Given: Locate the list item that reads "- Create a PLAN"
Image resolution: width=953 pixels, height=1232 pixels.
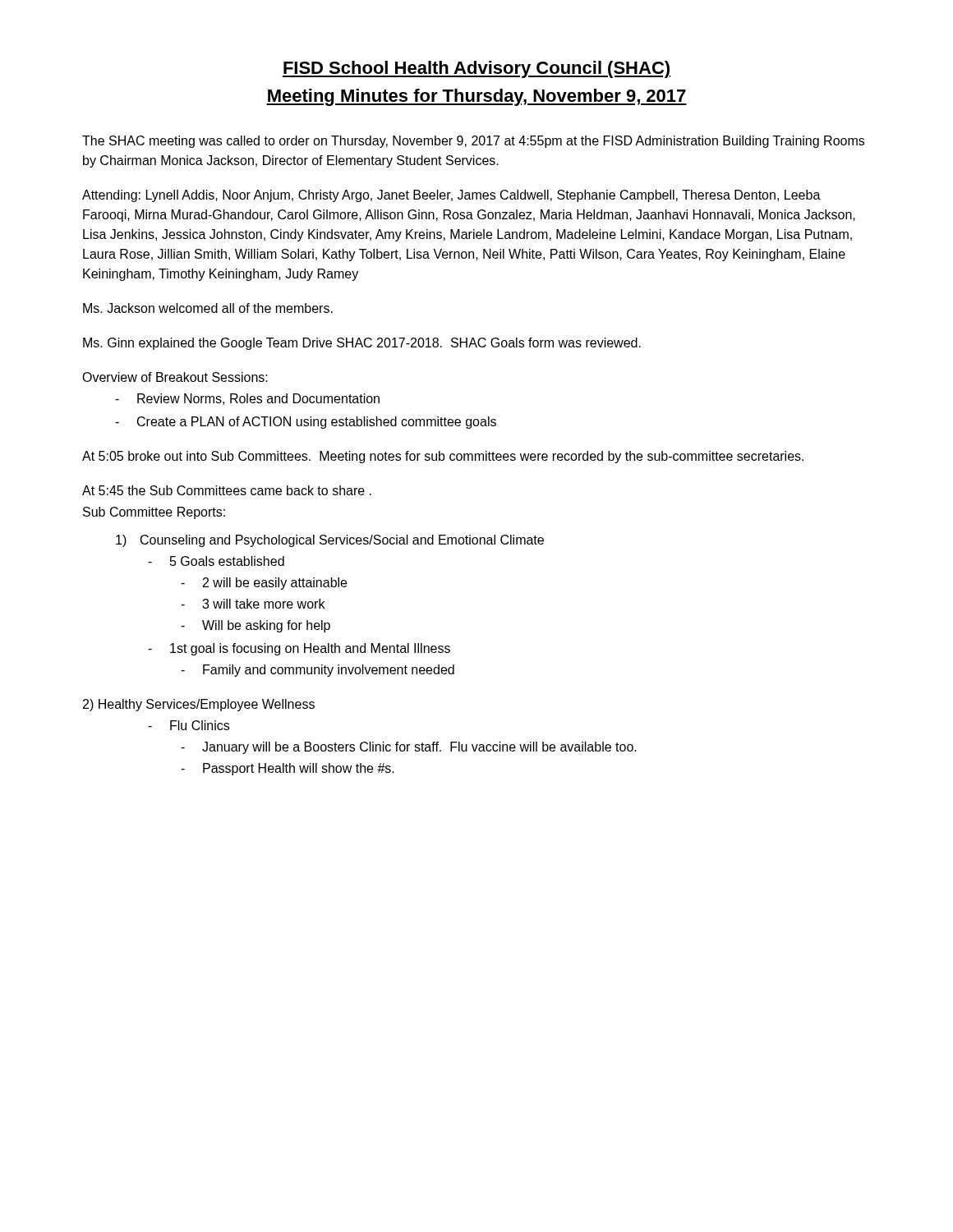Looking at the screenshot, I should (x=306, y=422).
